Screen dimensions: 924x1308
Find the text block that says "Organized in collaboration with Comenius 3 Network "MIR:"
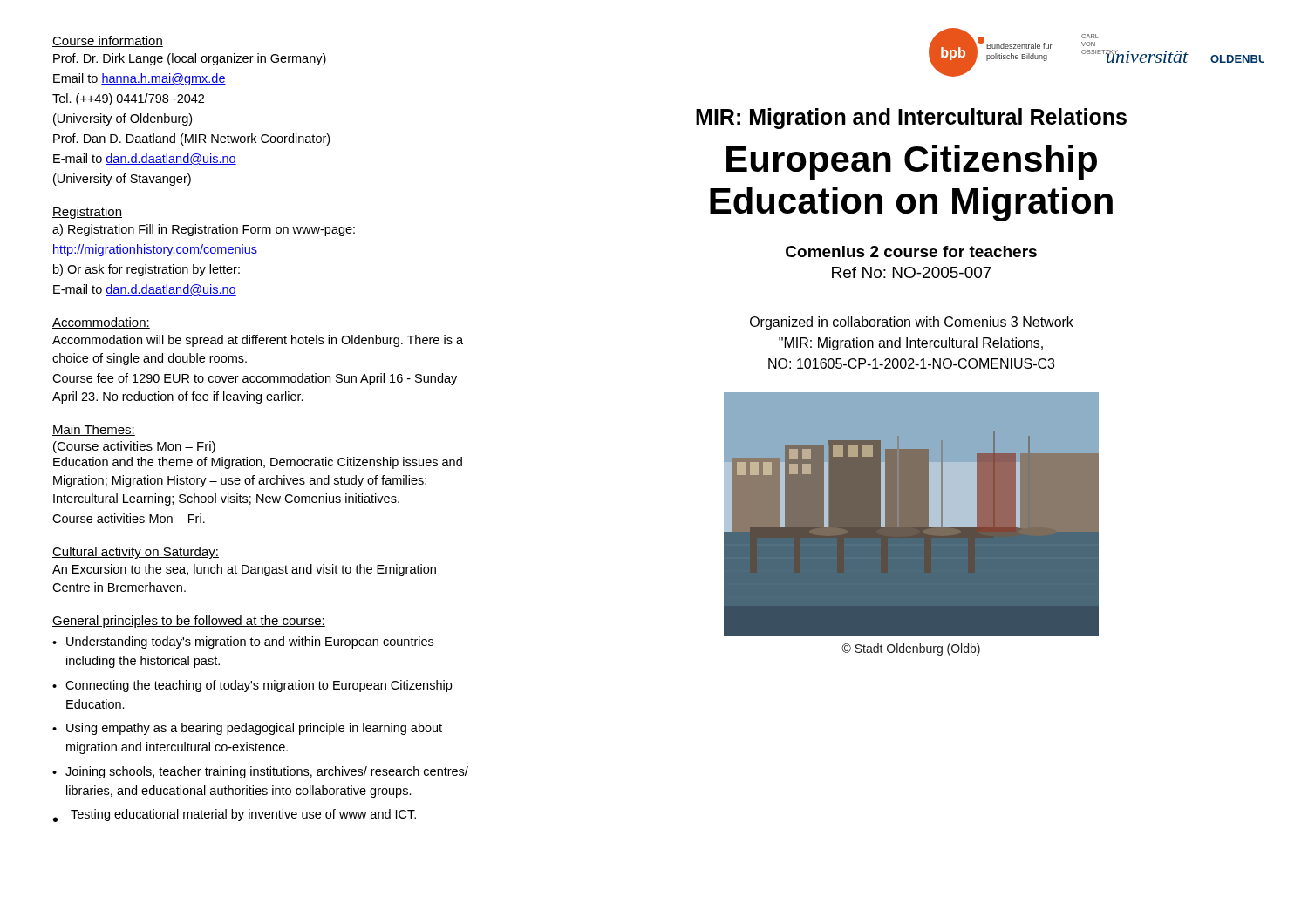tap(911, 343)
